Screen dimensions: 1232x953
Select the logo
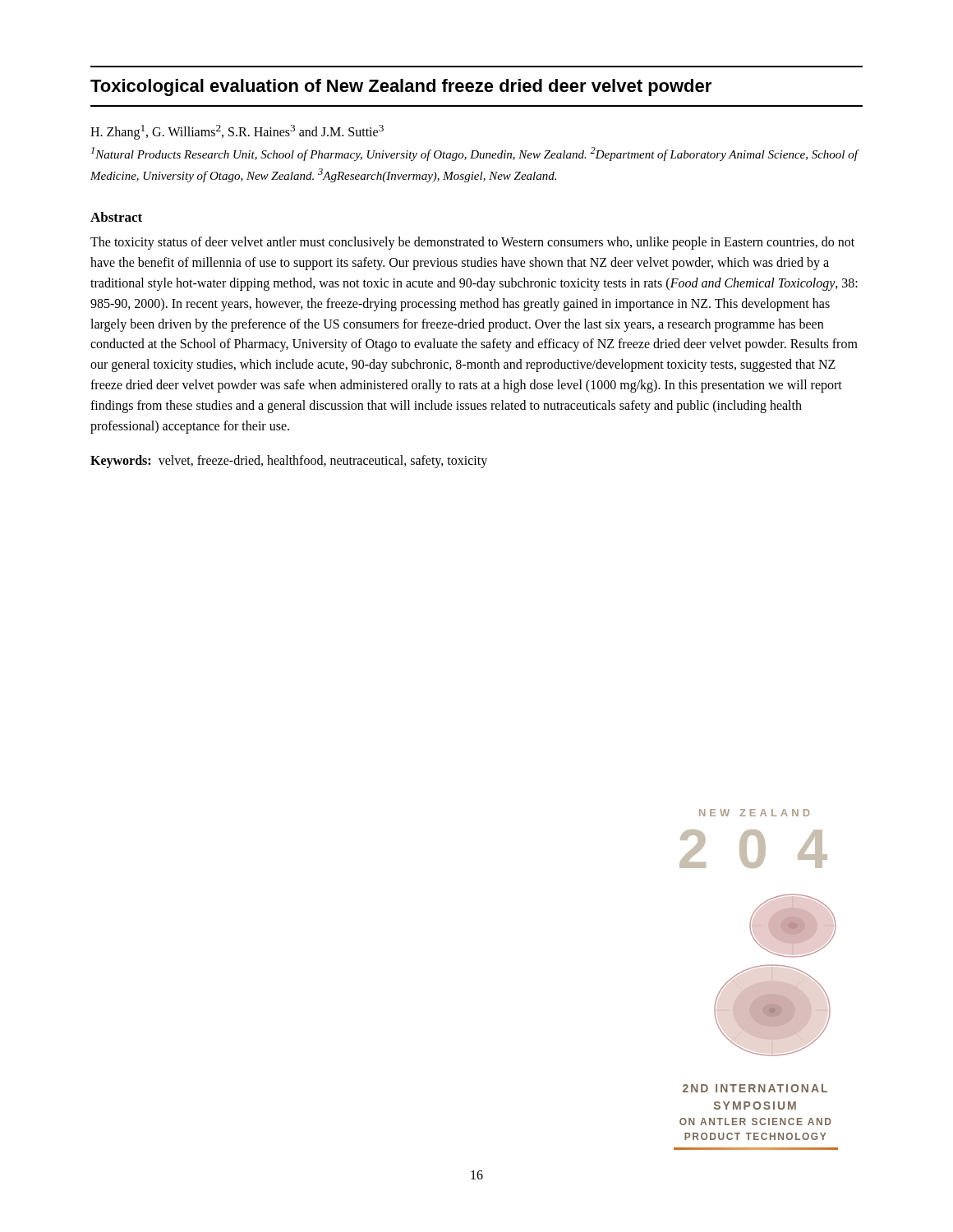click(756, 978)
